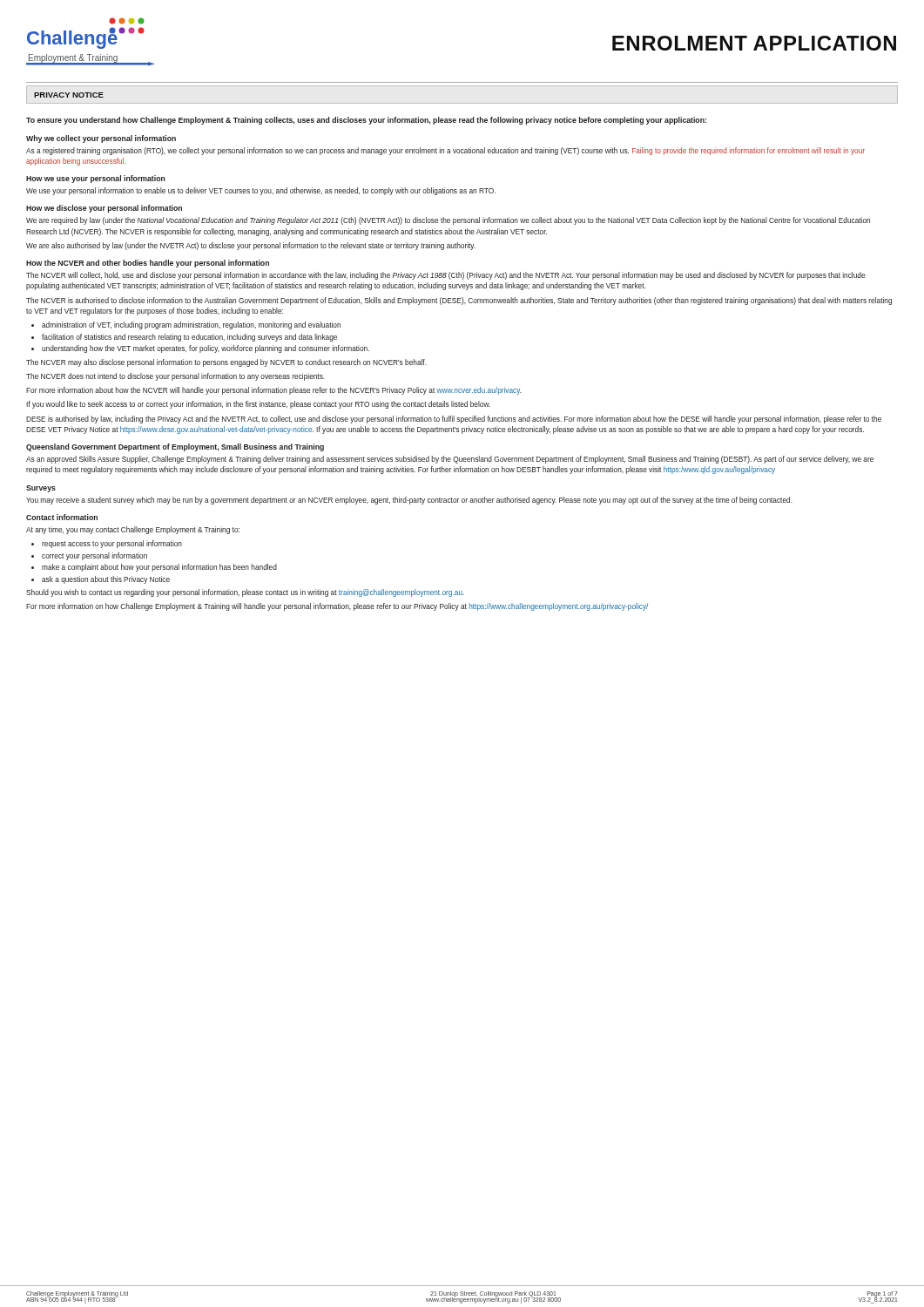Point to the block beginning "As a registered training organisation (RTO),"
Screen dimensions: 1307x924
coord(446,156)
